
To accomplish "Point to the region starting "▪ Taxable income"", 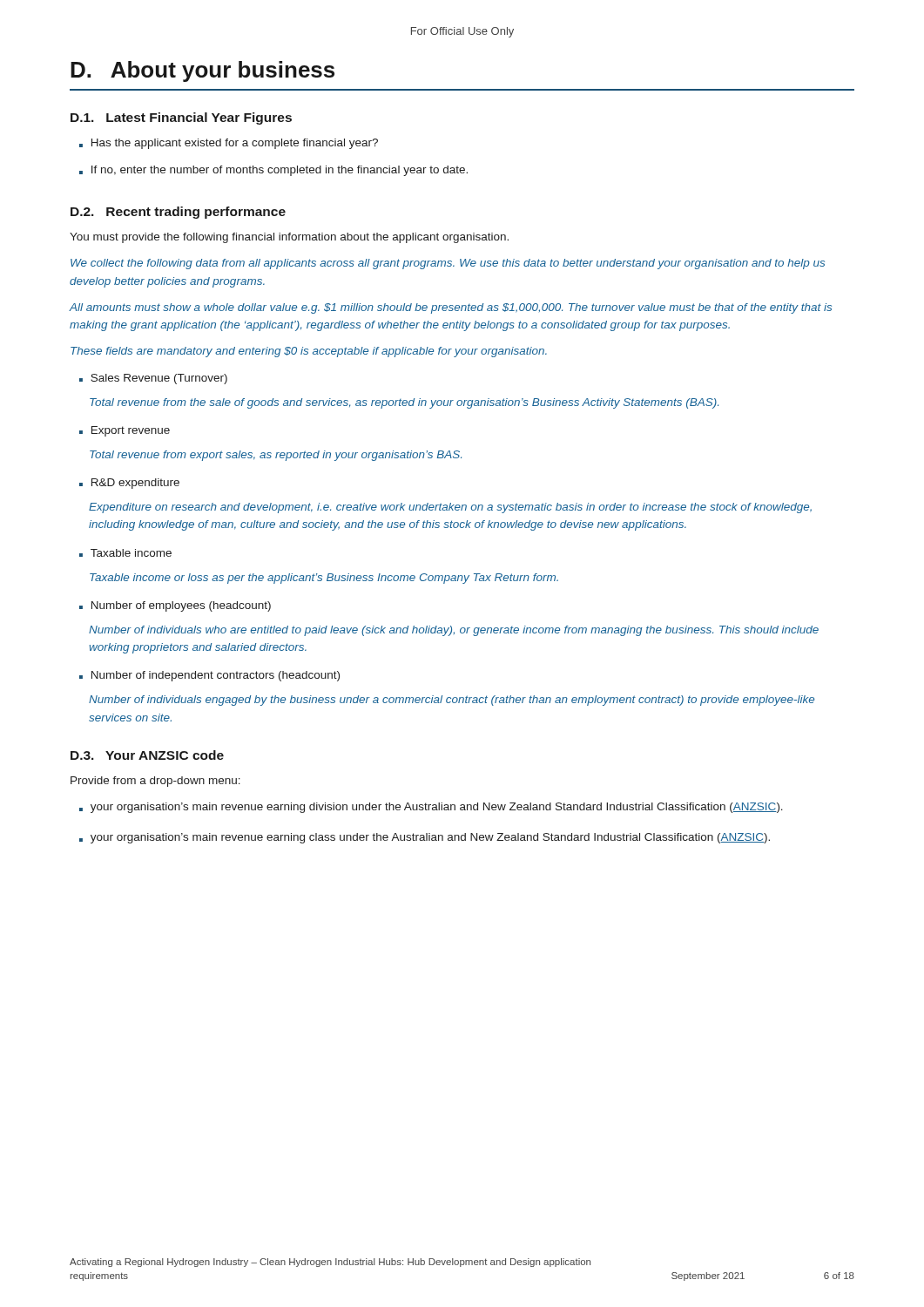I will pyautogui.click(x=125, y=555).
